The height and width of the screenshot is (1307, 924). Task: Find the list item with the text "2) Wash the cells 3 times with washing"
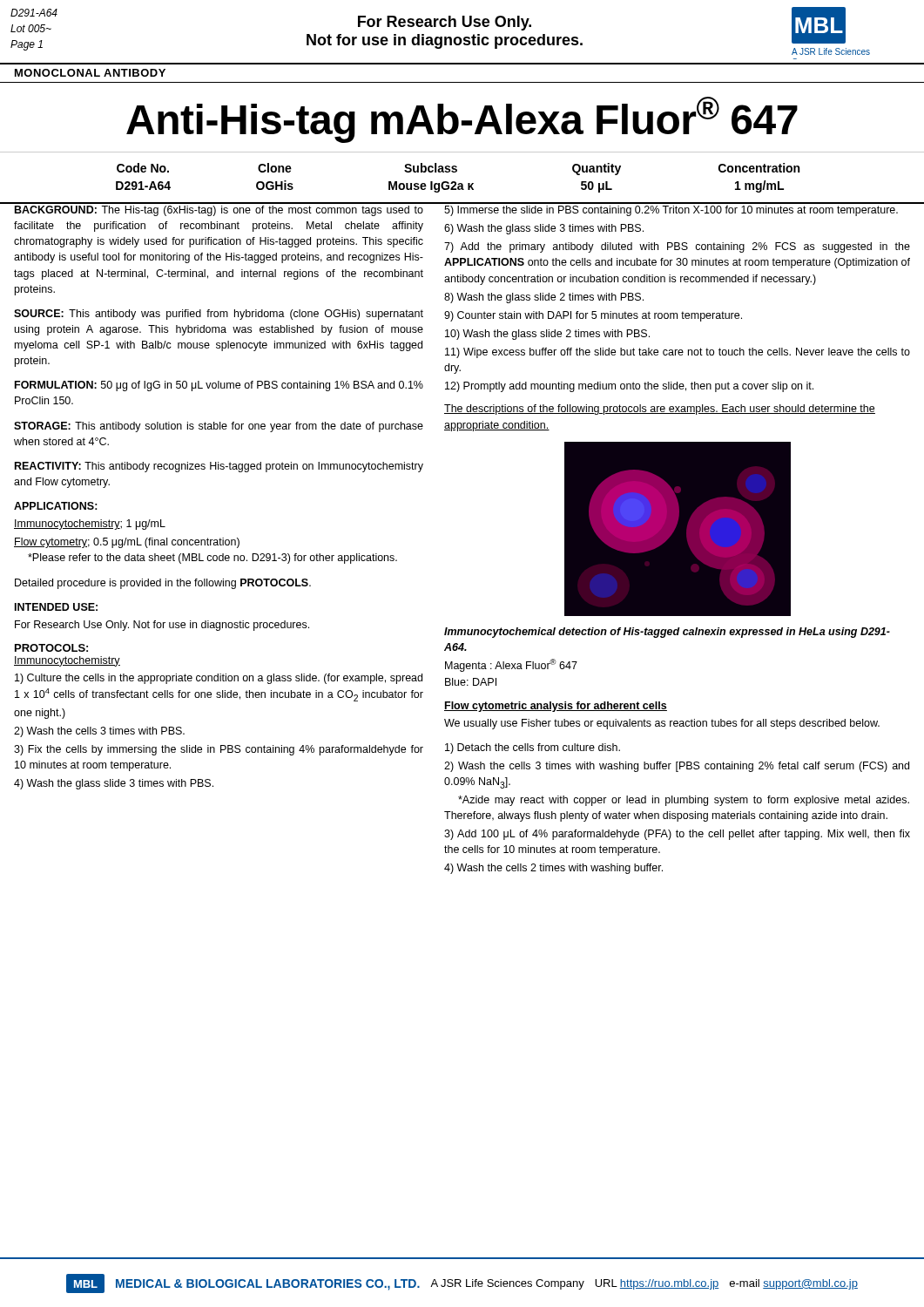(x=677, y=791)
